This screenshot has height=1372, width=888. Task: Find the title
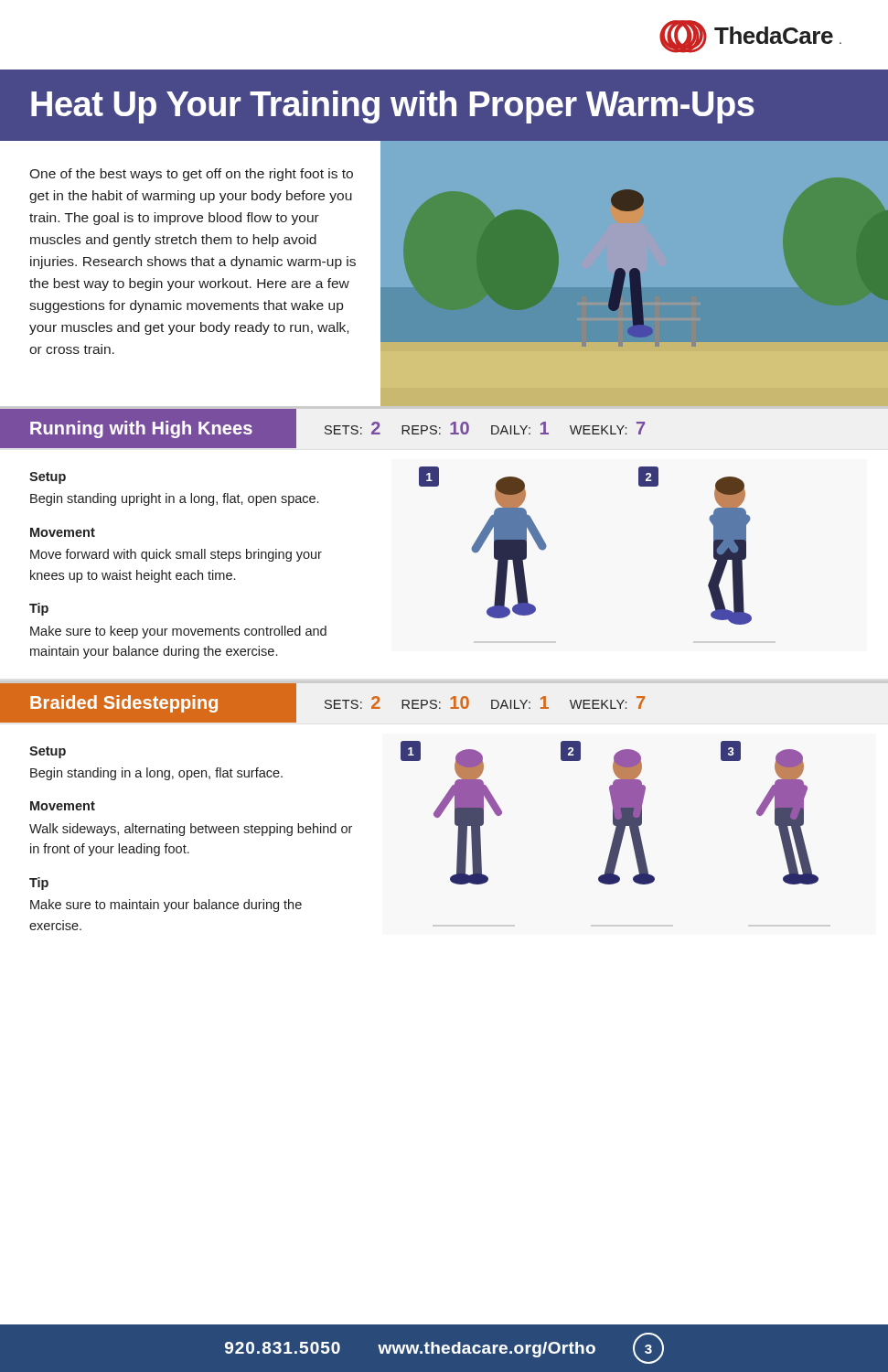444,105
